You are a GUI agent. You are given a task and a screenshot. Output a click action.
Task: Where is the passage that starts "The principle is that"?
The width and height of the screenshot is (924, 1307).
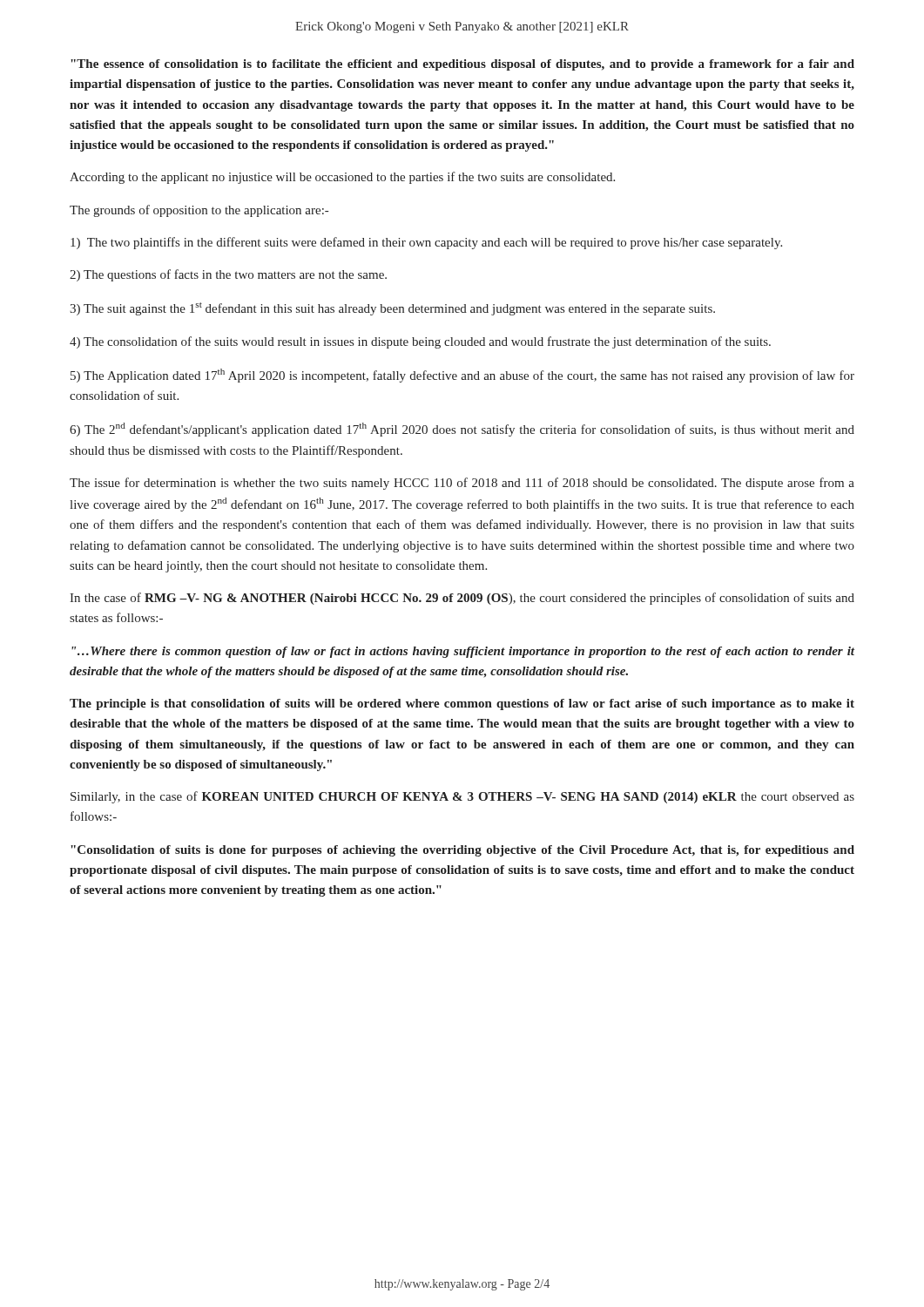tap(462, 734)
